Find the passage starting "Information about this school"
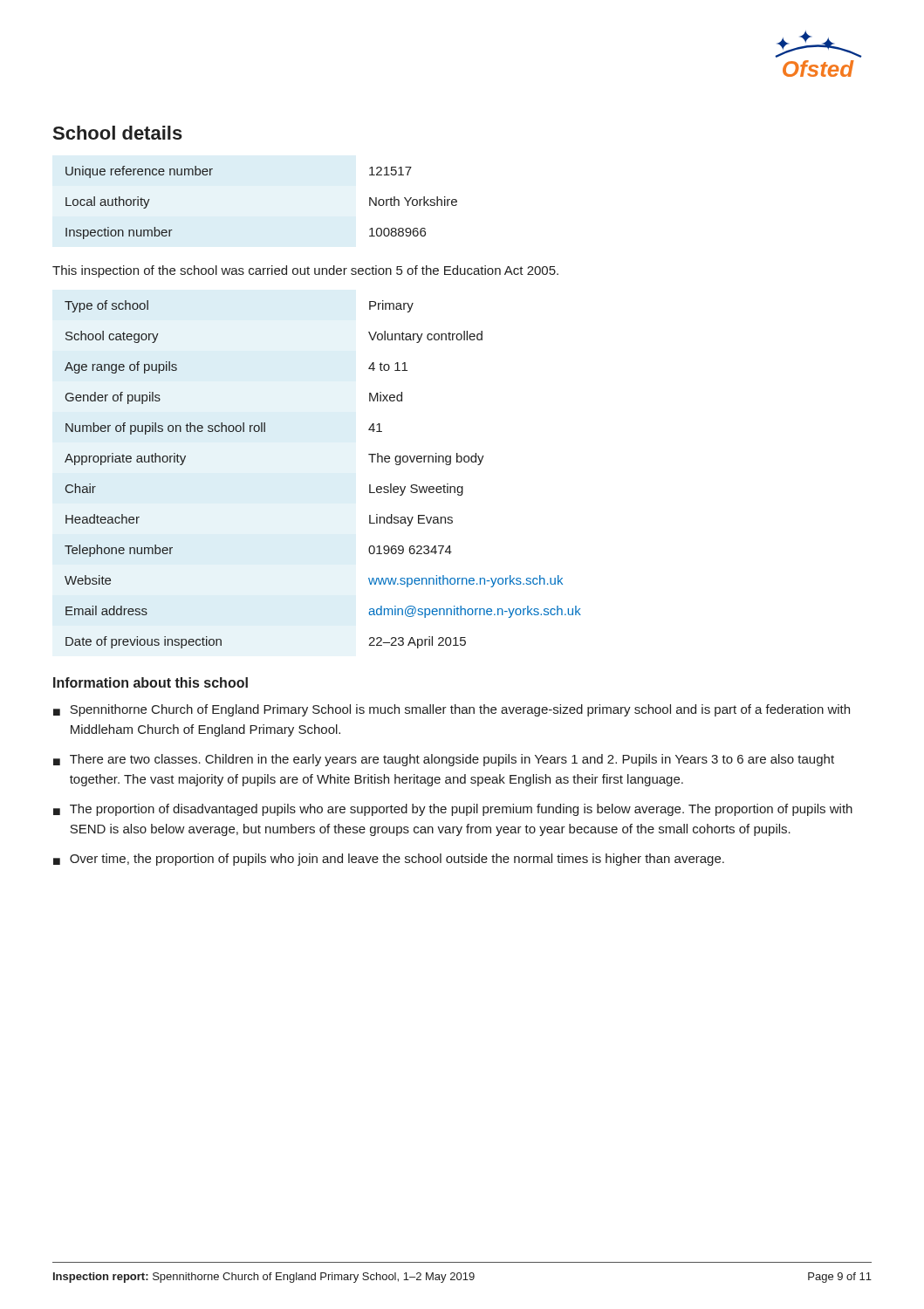This screenshot has width=924, height=1309. (x=150, y=683)
